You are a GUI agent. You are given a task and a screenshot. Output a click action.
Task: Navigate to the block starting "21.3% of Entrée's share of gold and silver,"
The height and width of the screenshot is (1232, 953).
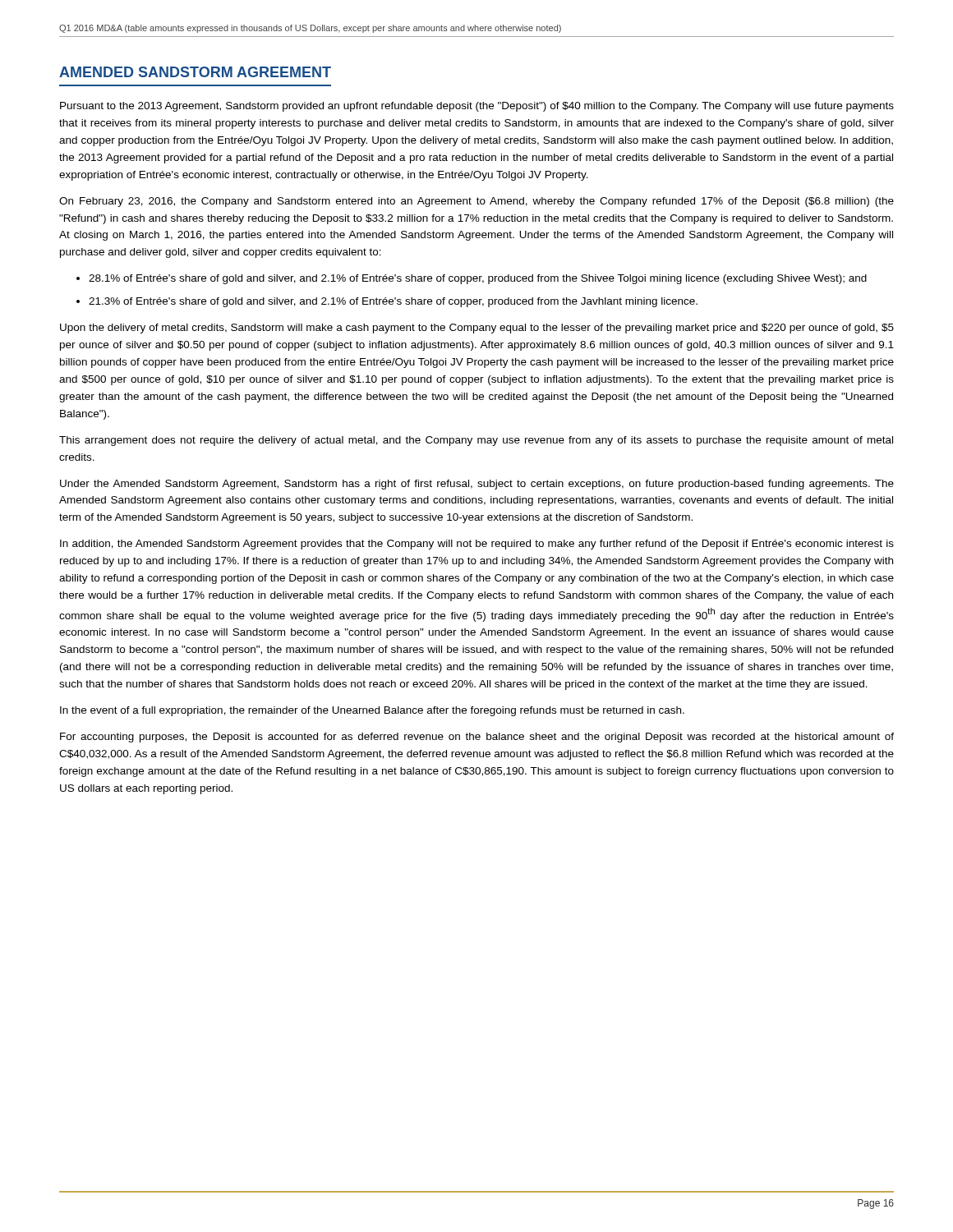pos(394,301)
